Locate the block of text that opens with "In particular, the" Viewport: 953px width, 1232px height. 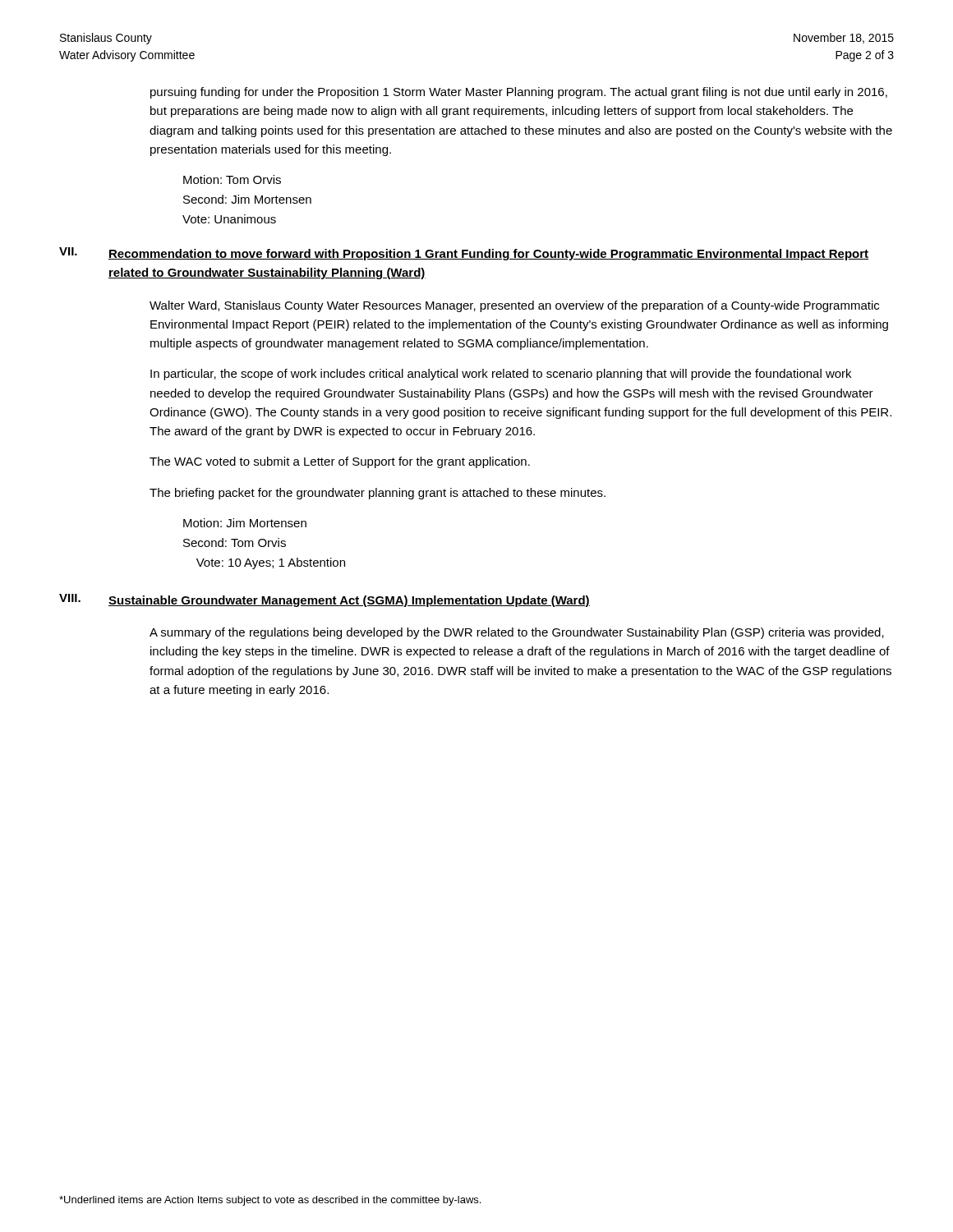[521, 402]
